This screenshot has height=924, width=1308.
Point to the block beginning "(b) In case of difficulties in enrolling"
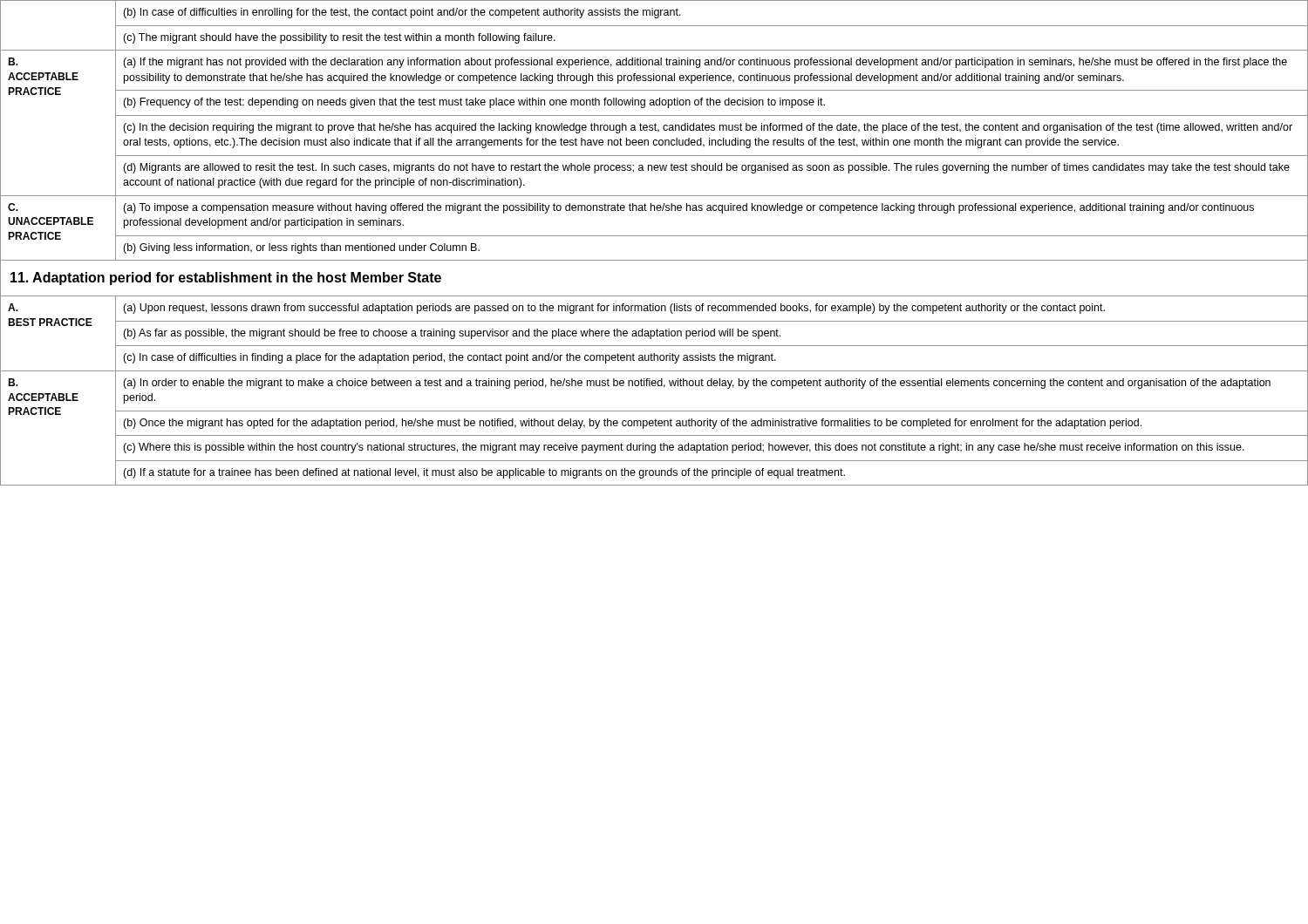click(x=402, y=12)
